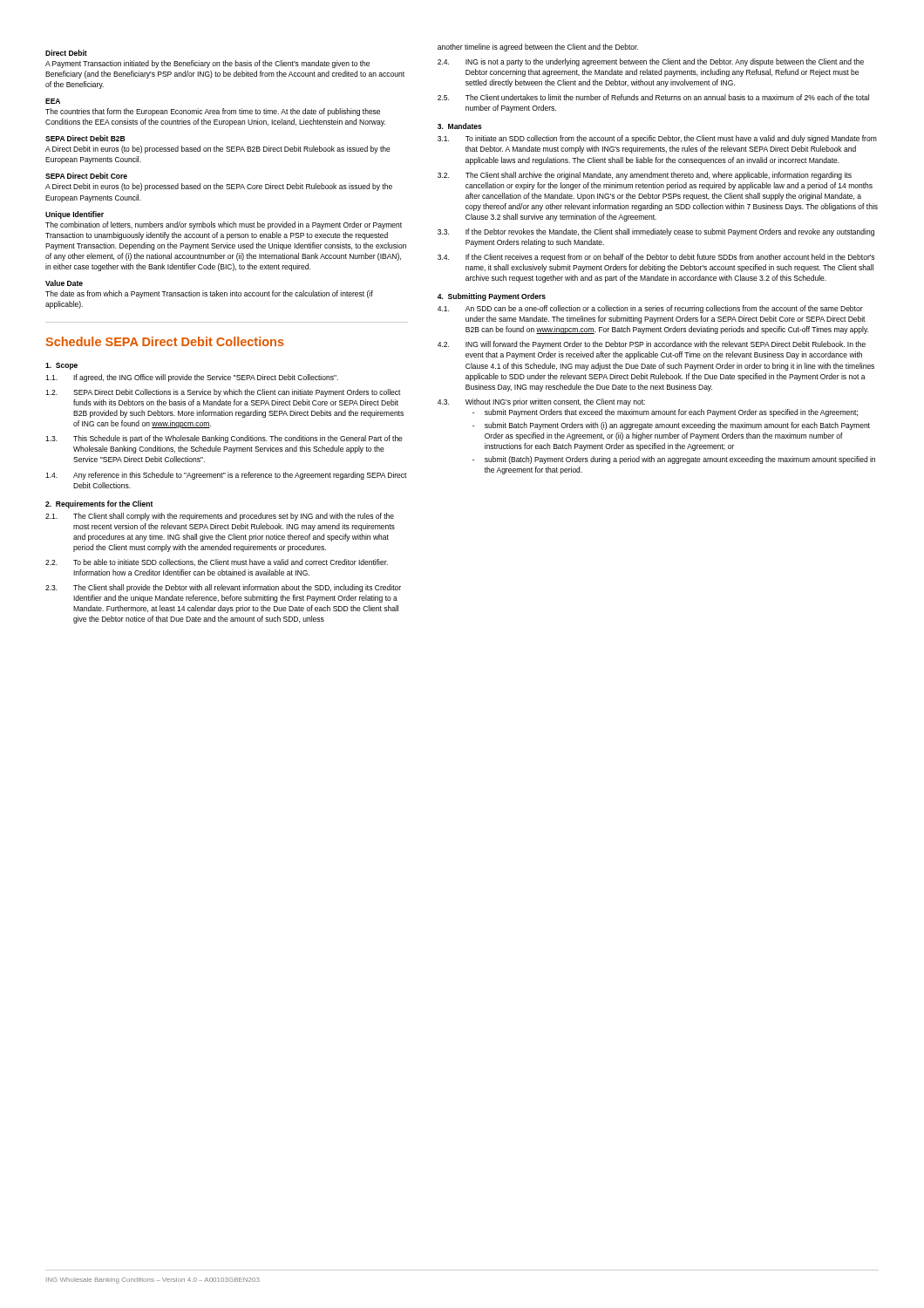
Task: Locate the block of text that opens with "The combination of letters, numbers and/or"
Action: [x=227, y=246]
